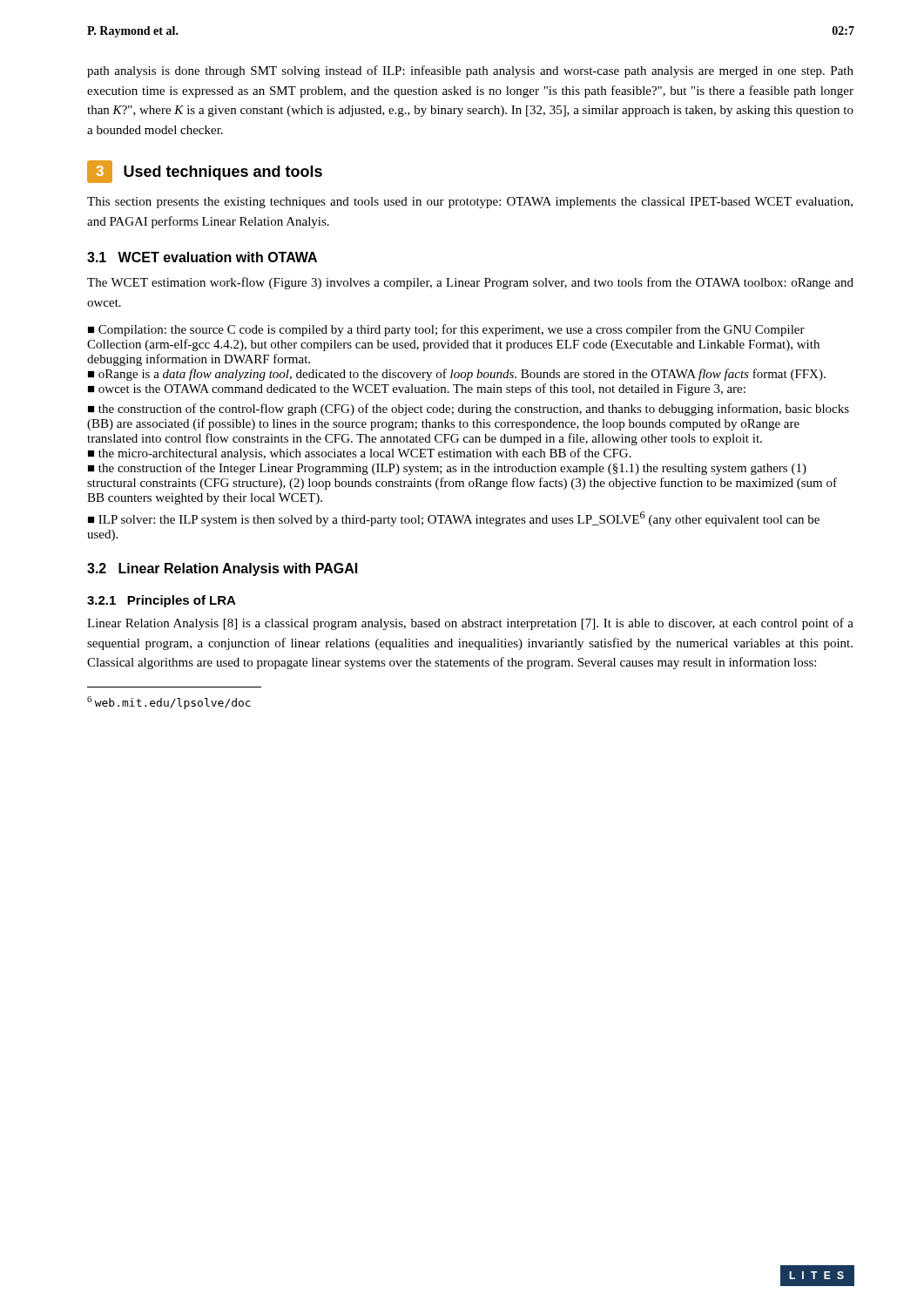This screenshot has height=1307, width=924.
Task: Locate the text "3.1 WCET evaluation with OTAWA"
Action: click(202, 257)
